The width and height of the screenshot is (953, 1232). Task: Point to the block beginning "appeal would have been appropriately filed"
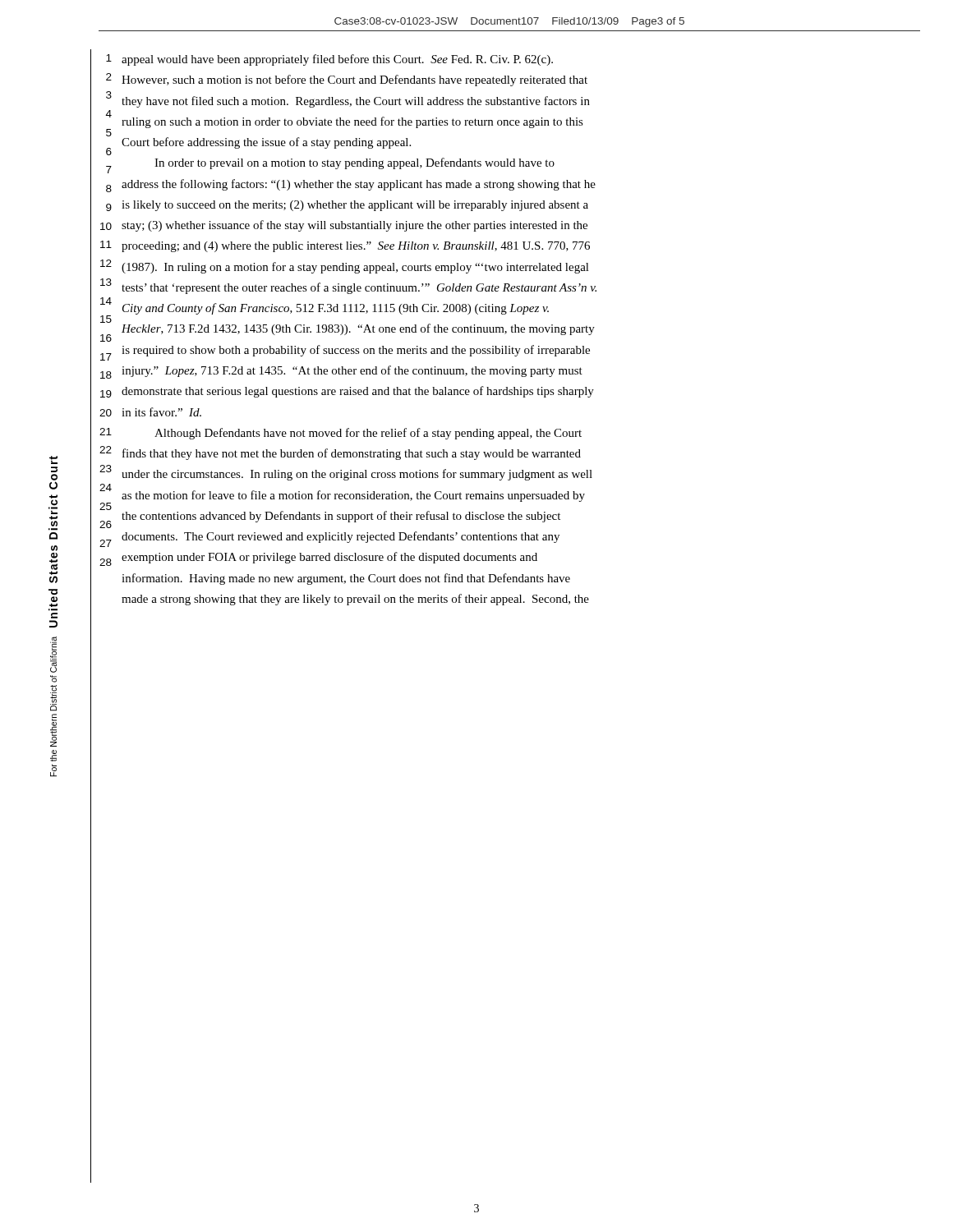point(517,340)
